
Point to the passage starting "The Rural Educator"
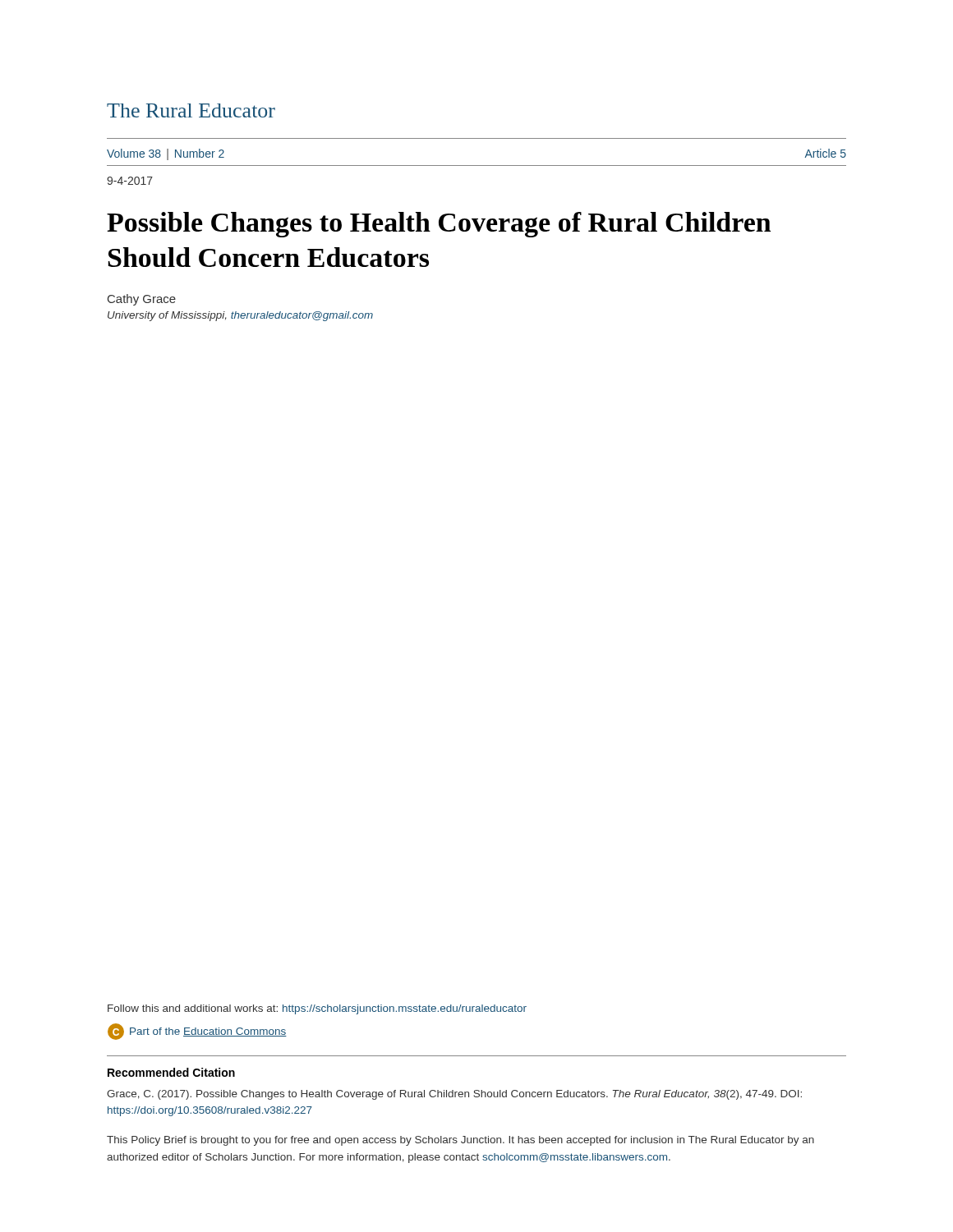pyautogui.click(x=191, y=110)
